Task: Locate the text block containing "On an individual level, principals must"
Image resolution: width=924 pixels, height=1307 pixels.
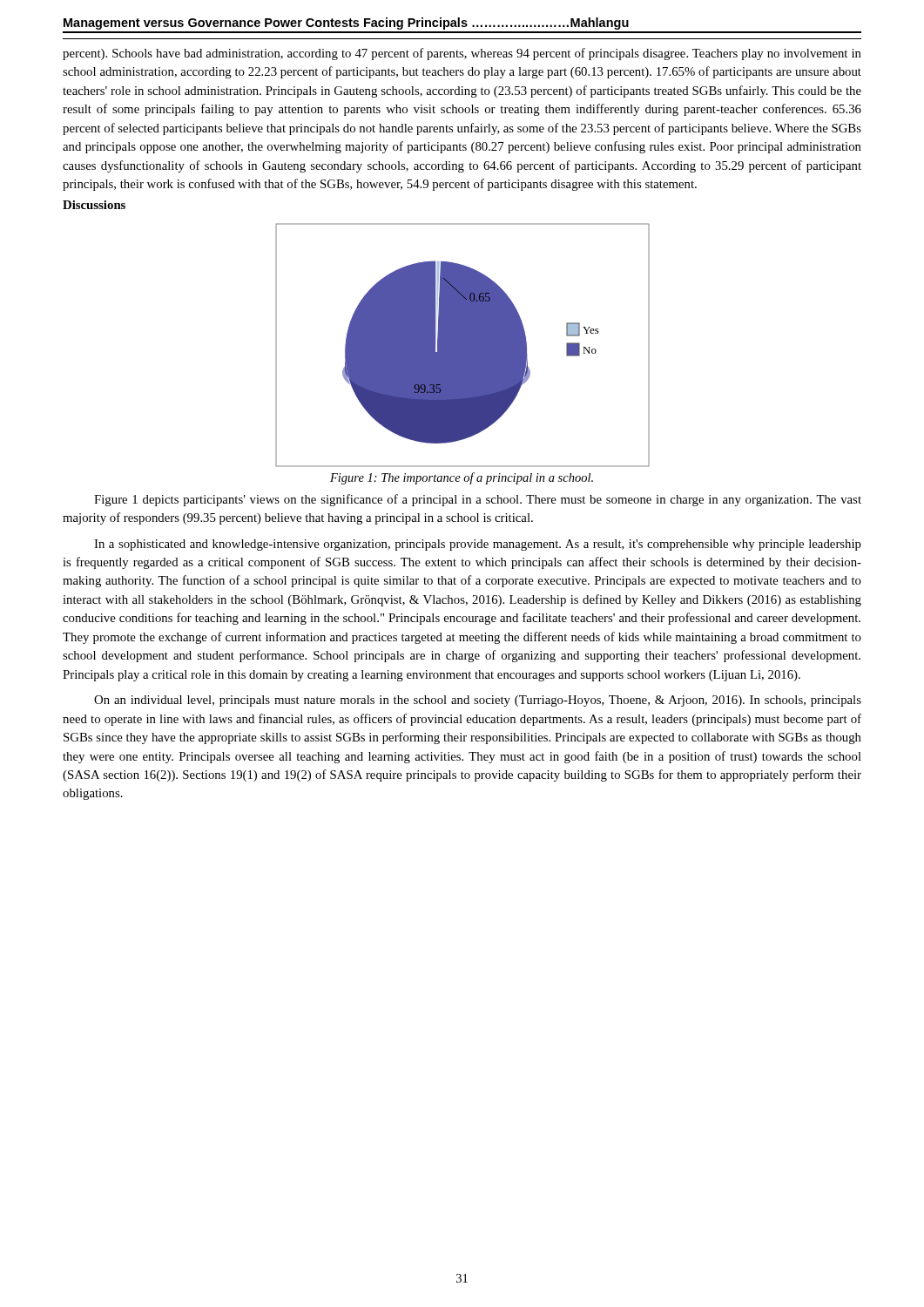Action: (x=462, y=747)
